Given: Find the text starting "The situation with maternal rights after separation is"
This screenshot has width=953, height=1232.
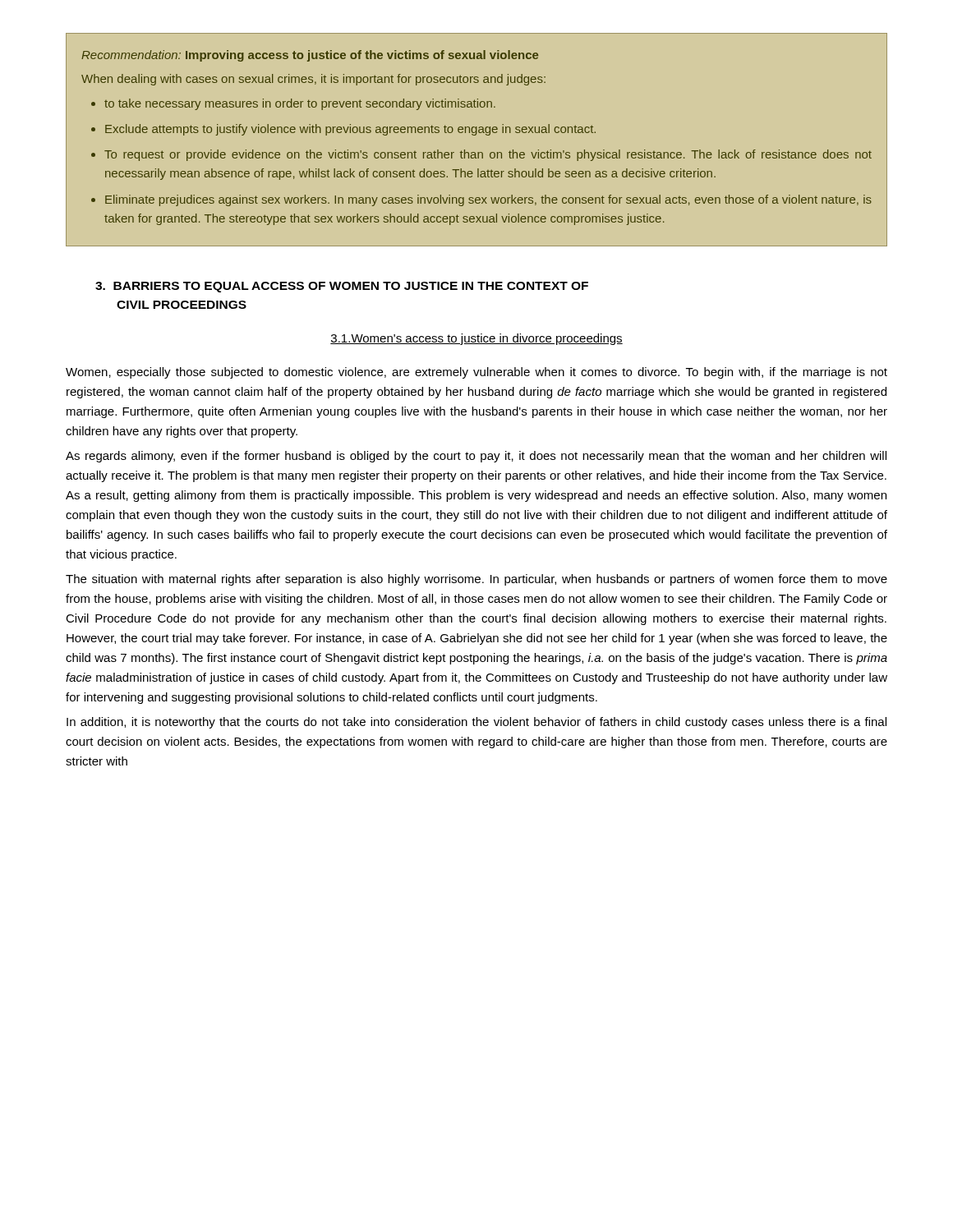Looking at the screenshot, I should tap(476, 638).
